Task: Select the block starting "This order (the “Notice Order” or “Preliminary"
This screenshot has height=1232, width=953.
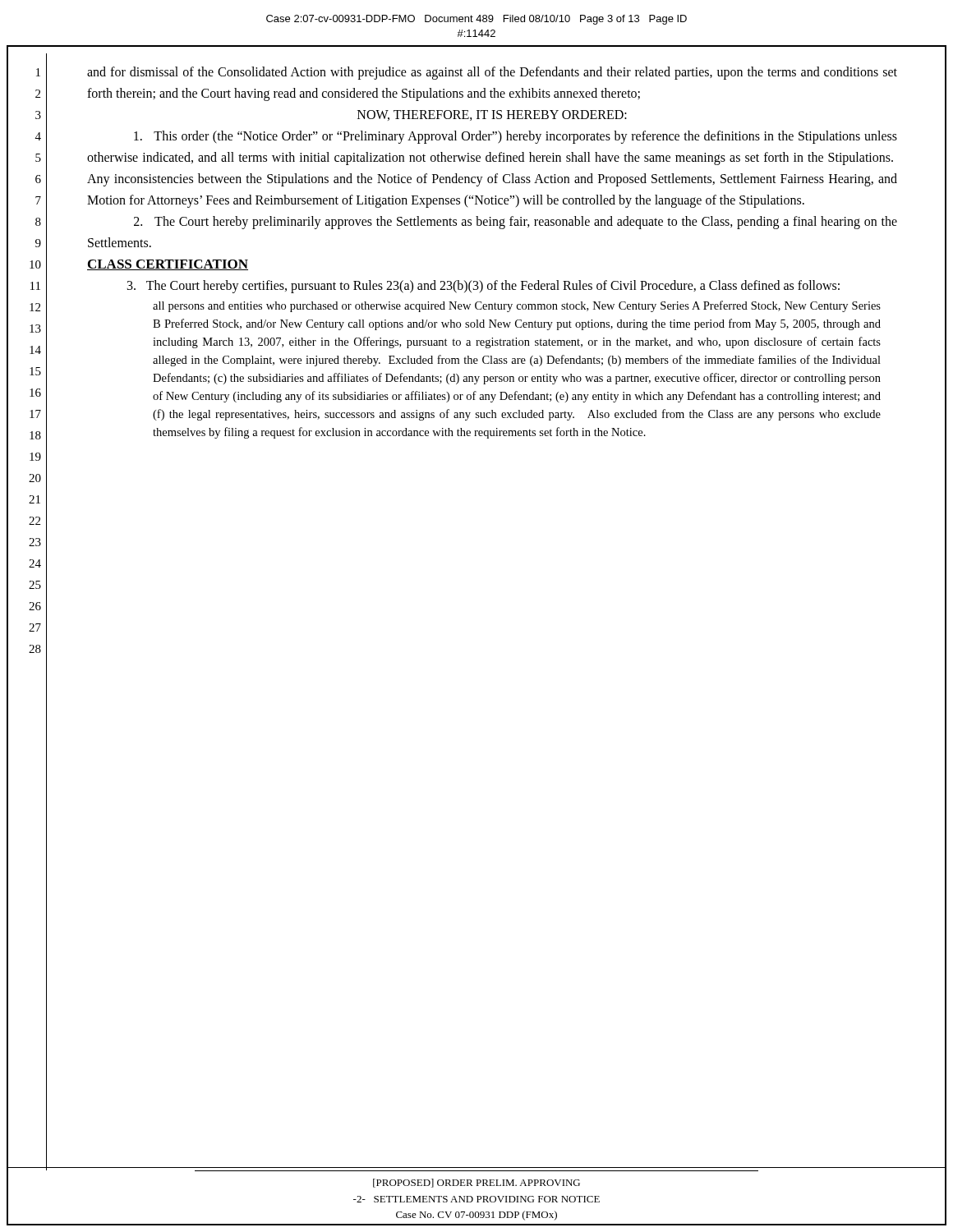Action: click(492, 168)
